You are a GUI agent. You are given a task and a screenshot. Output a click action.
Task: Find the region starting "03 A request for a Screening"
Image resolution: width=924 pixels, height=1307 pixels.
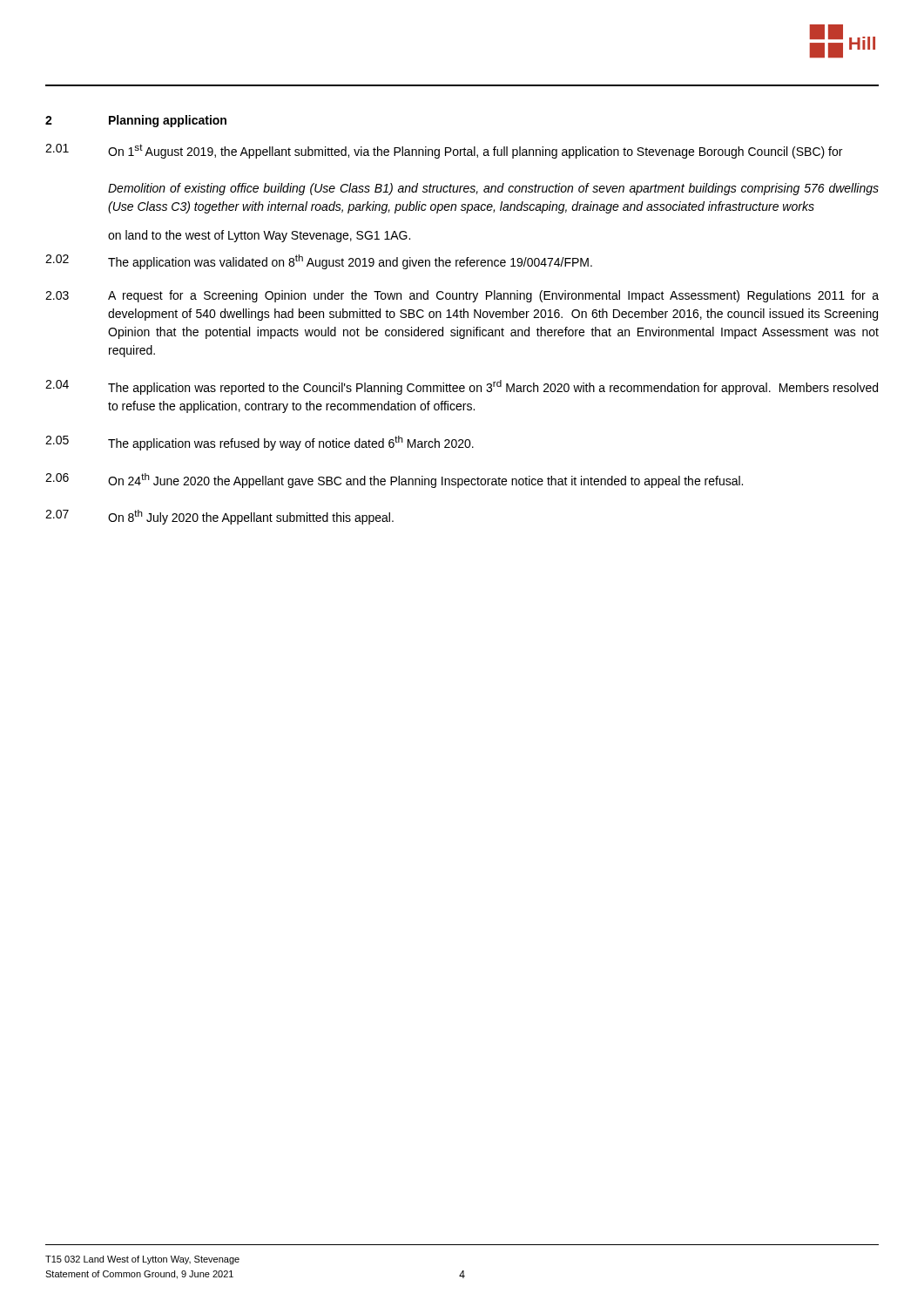coord(462,323)
